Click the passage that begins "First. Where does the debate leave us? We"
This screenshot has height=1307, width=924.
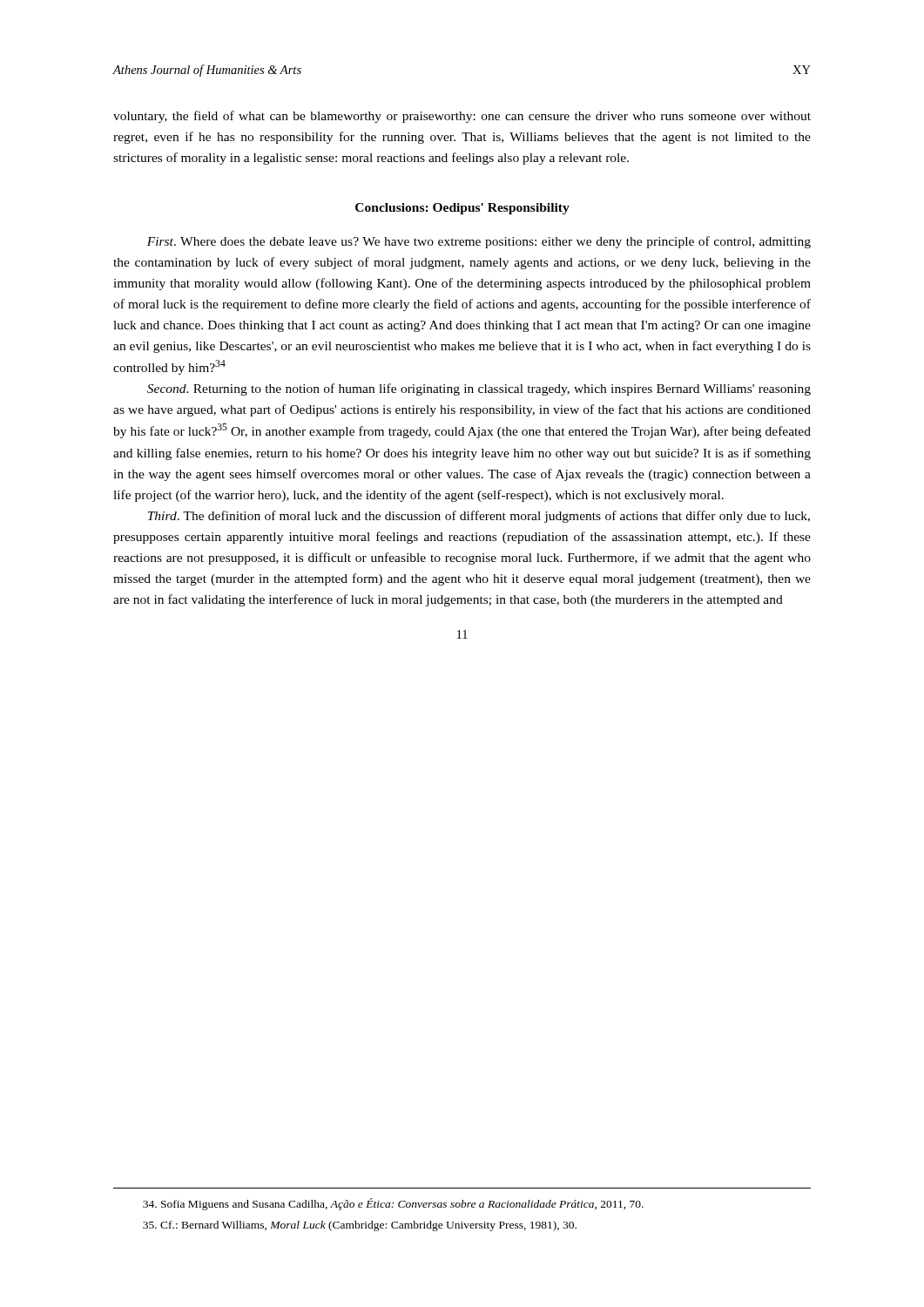coord(462,304)
